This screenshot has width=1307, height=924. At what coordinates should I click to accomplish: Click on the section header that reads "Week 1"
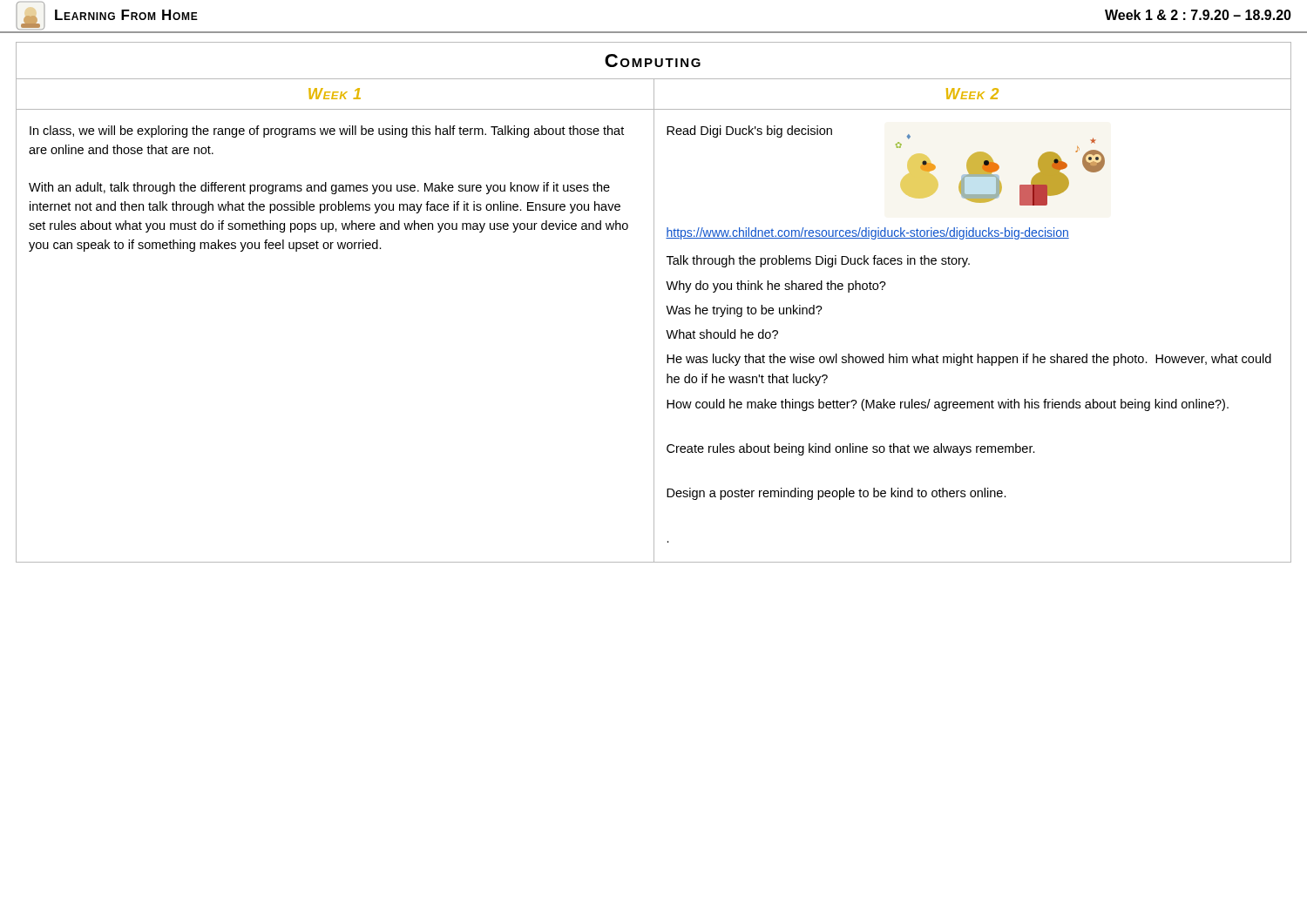tap(335, 94)
